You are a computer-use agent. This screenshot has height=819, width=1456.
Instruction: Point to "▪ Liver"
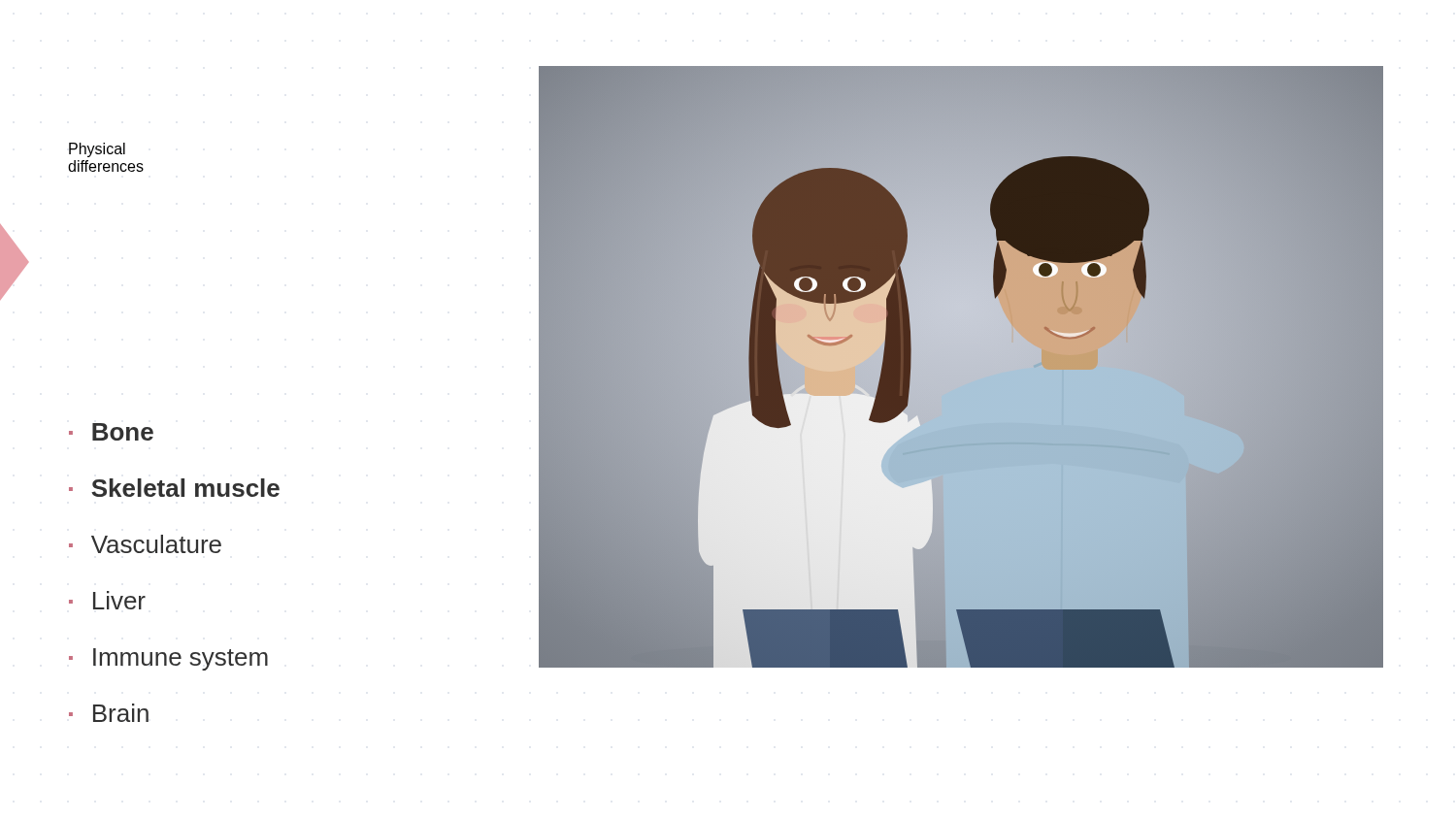107,601
